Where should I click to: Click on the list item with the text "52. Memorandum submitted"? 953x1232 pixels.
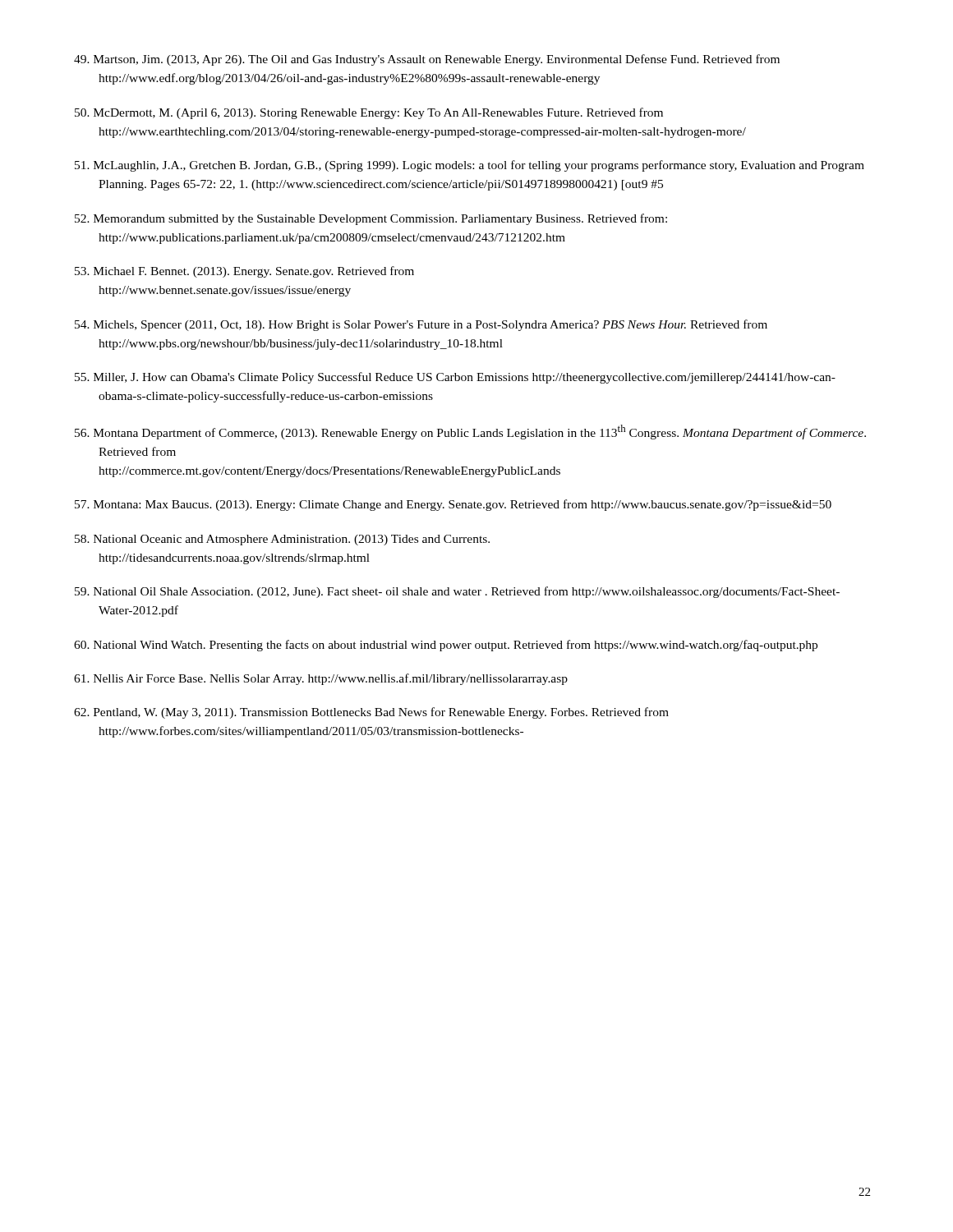371,227
